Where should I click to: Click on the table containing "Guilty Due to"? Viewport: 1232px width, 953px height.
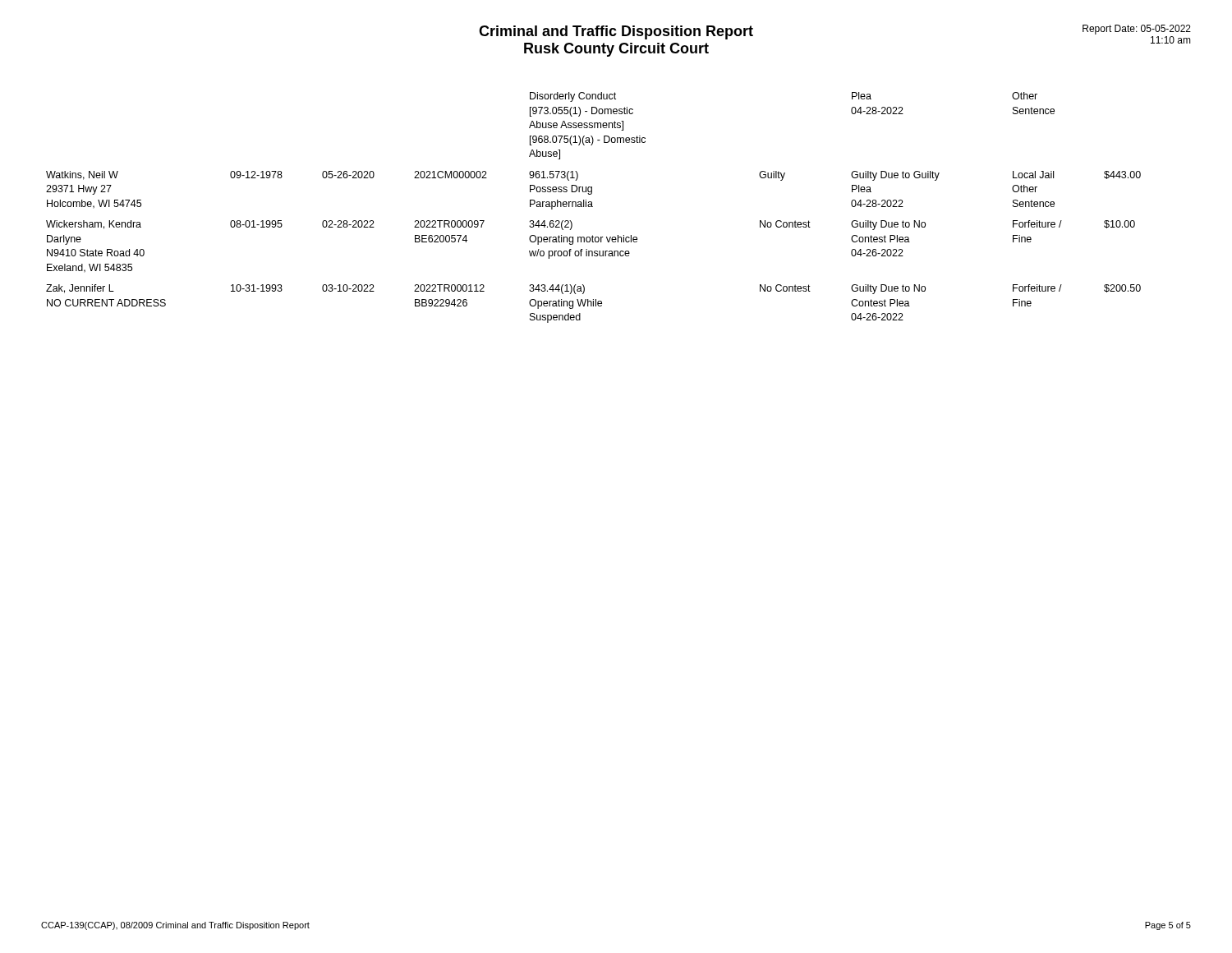point(616,207)
